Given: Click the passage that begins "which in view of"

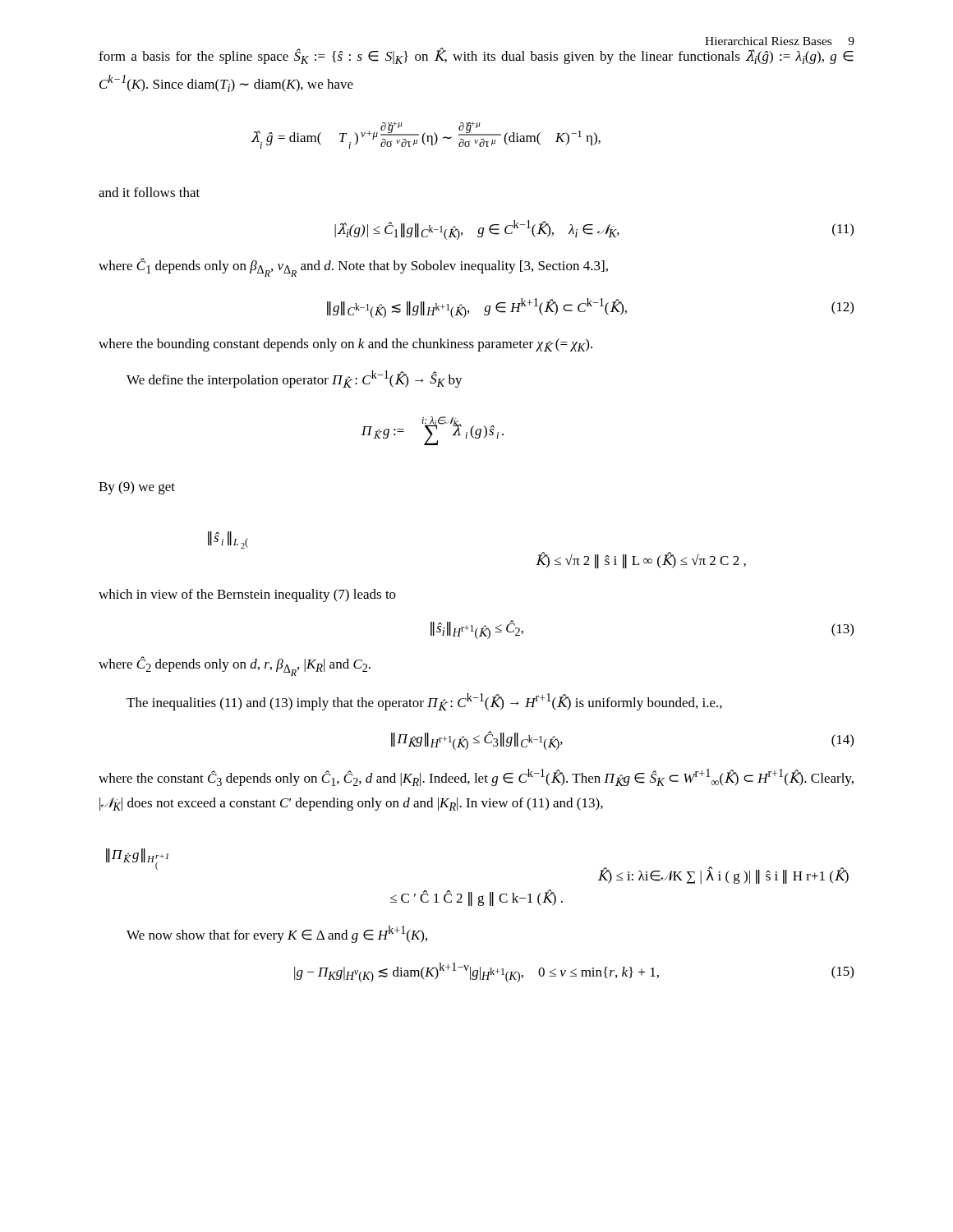Looking at the screenshot, I should click(247, 594).
